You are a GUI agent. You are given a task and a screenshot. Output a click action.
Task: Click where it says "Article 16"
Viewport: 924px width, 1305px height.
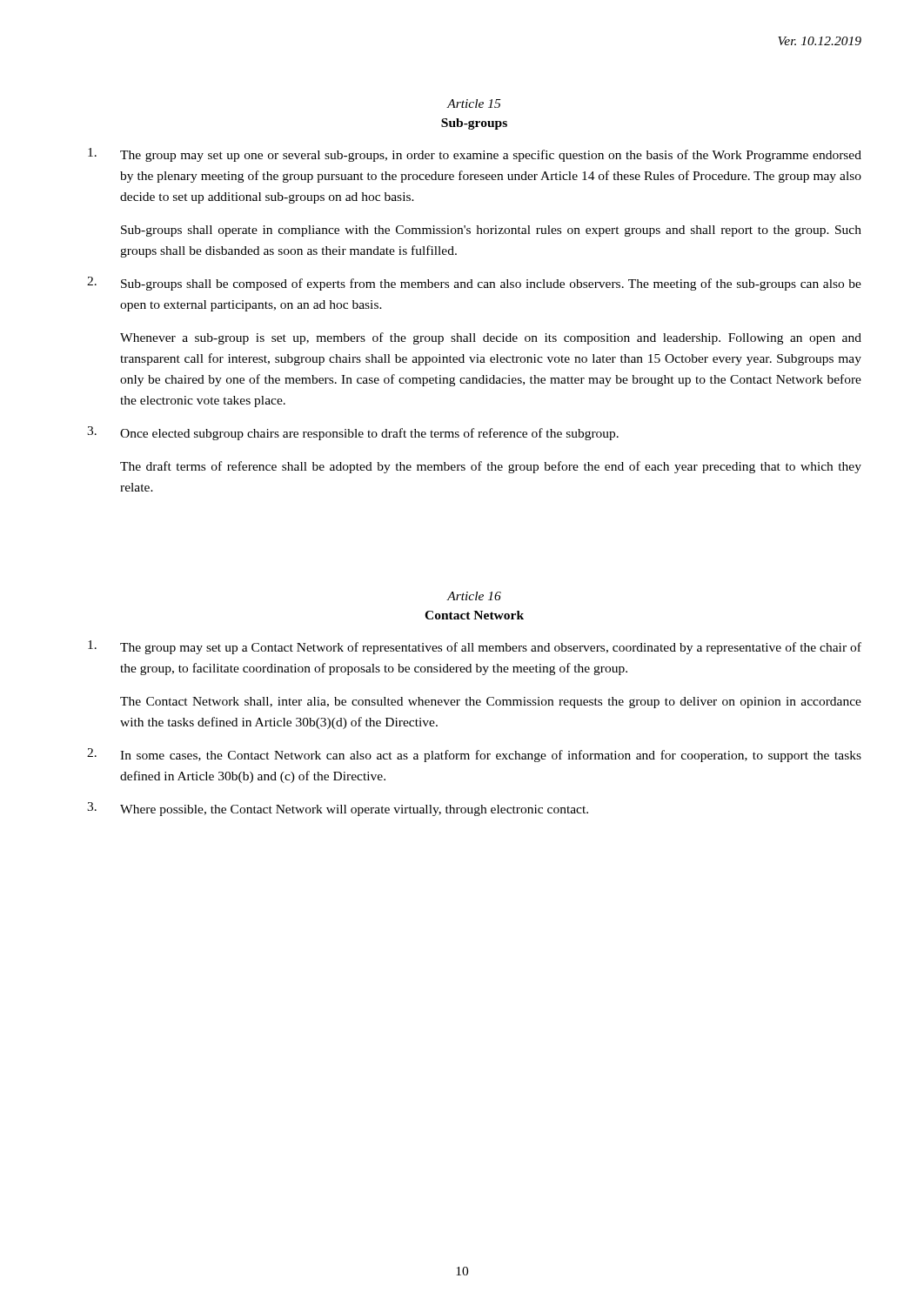[x=474, y=596]
